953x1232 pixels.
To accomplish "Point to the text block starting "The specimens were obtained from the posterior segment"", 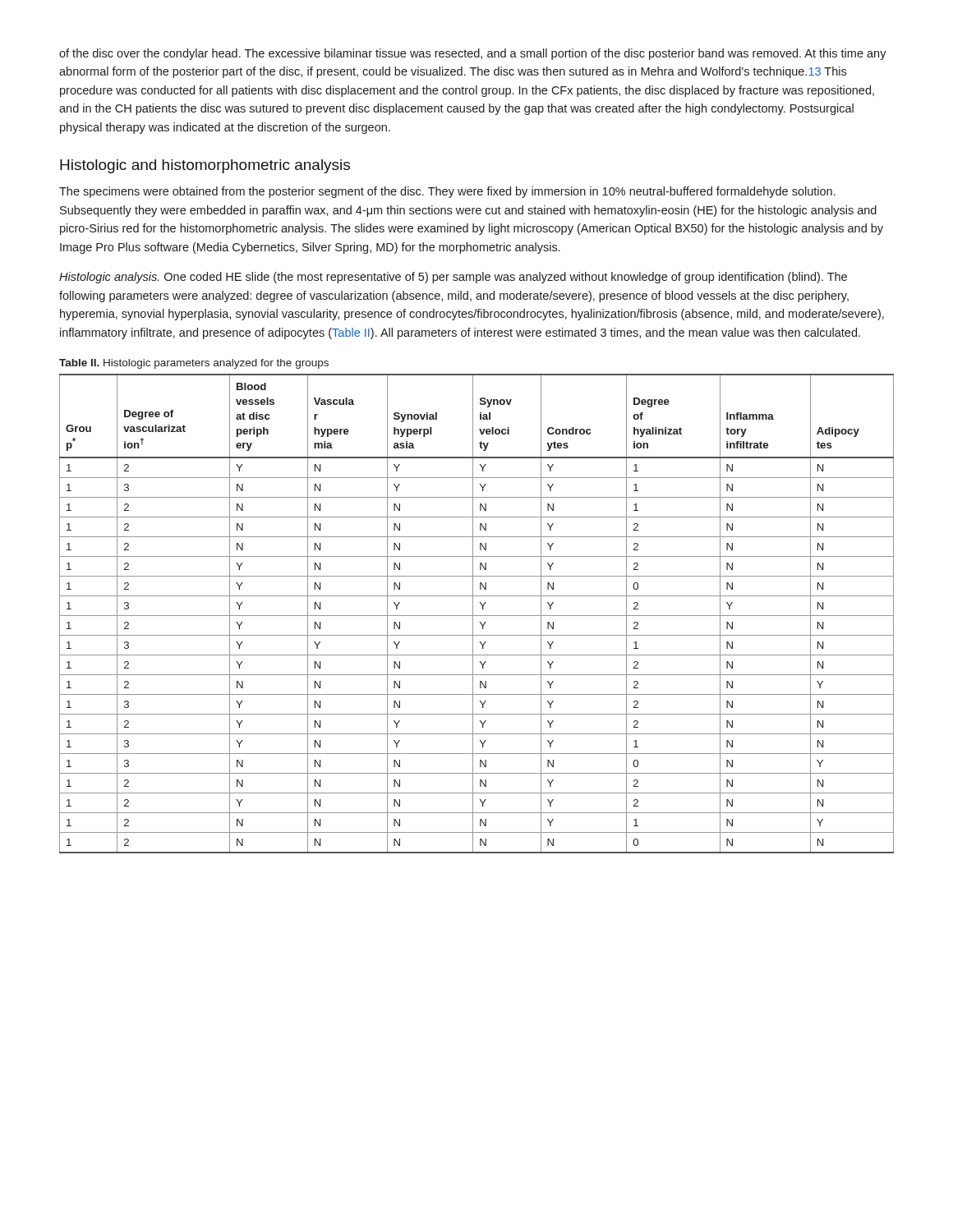I will (471, 219).
